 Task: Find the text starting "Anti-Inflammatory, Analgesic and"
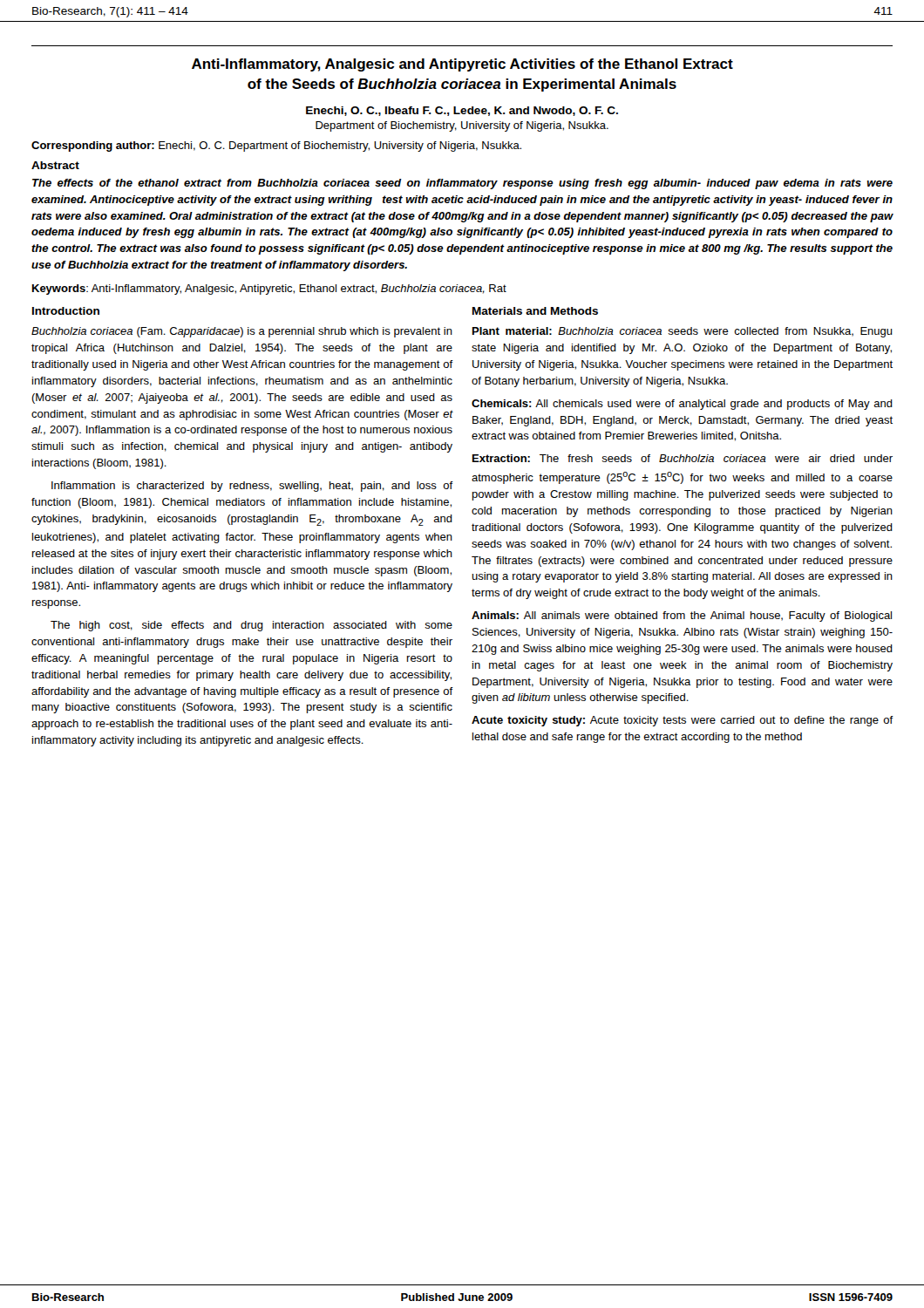tap(462, 70)
